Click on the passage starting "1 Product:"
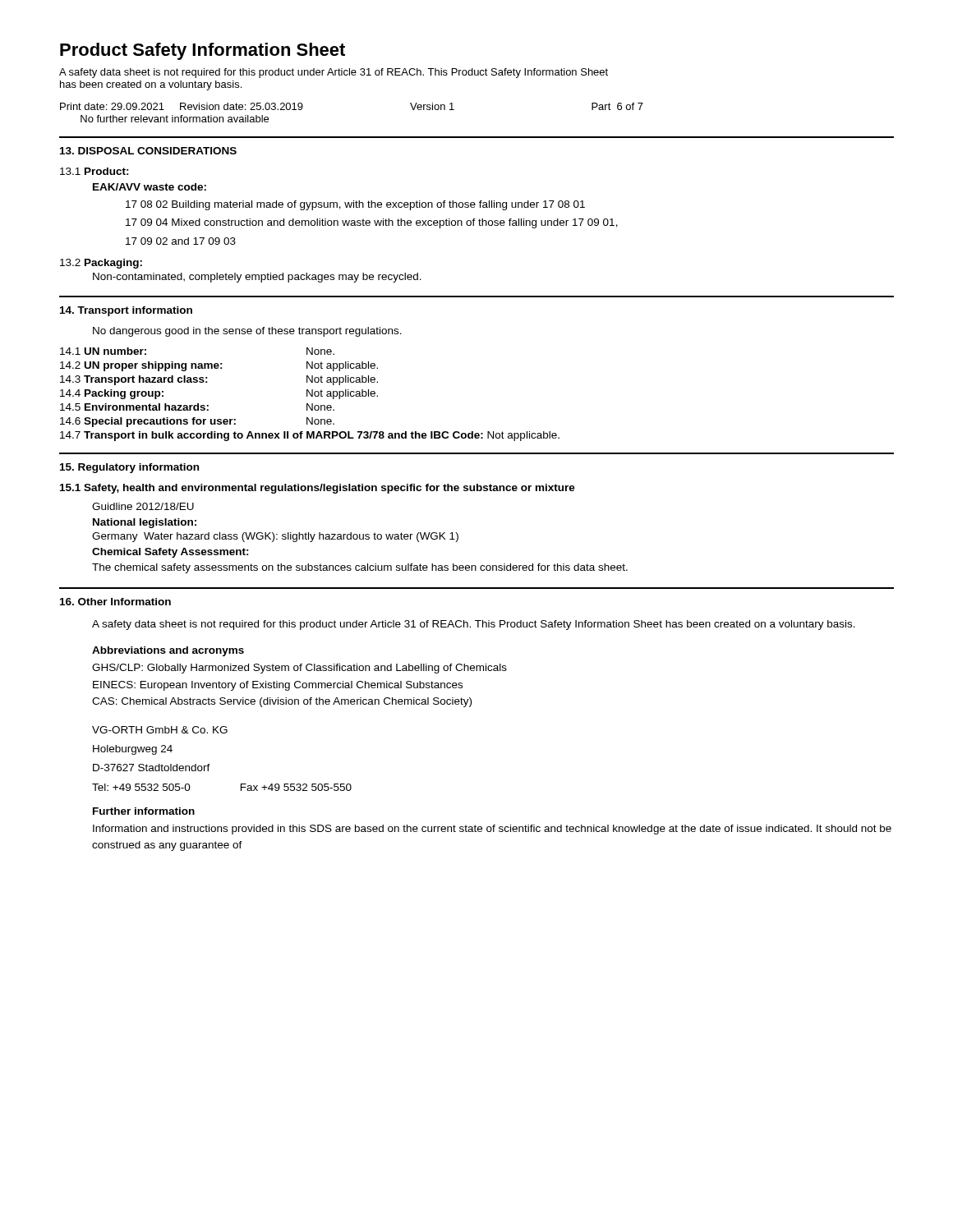The image size is (953, 1232). tap(94, 171)
